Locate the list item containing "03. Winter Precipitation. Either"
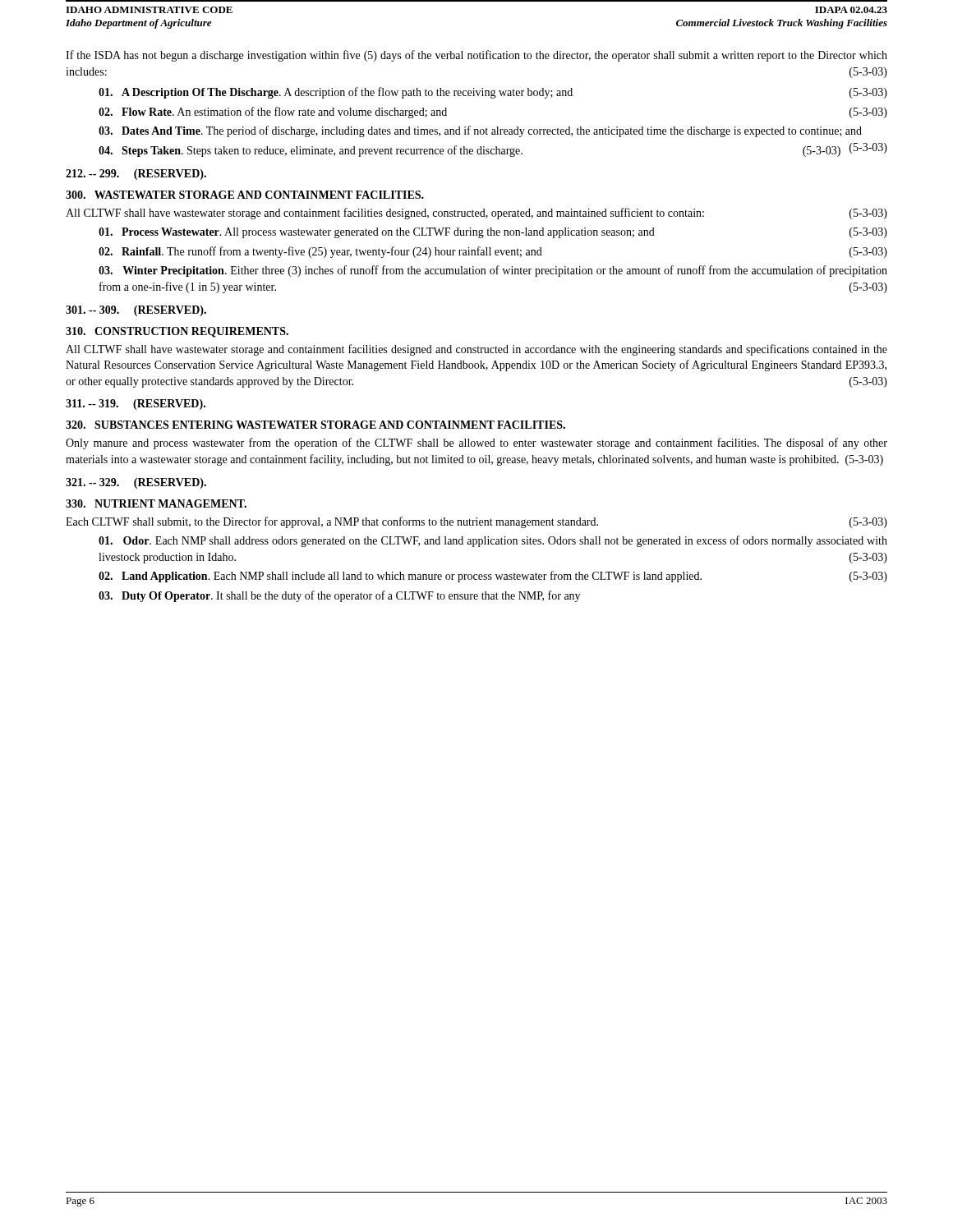This screenshot has height=1232, width=953. point(493,280)
